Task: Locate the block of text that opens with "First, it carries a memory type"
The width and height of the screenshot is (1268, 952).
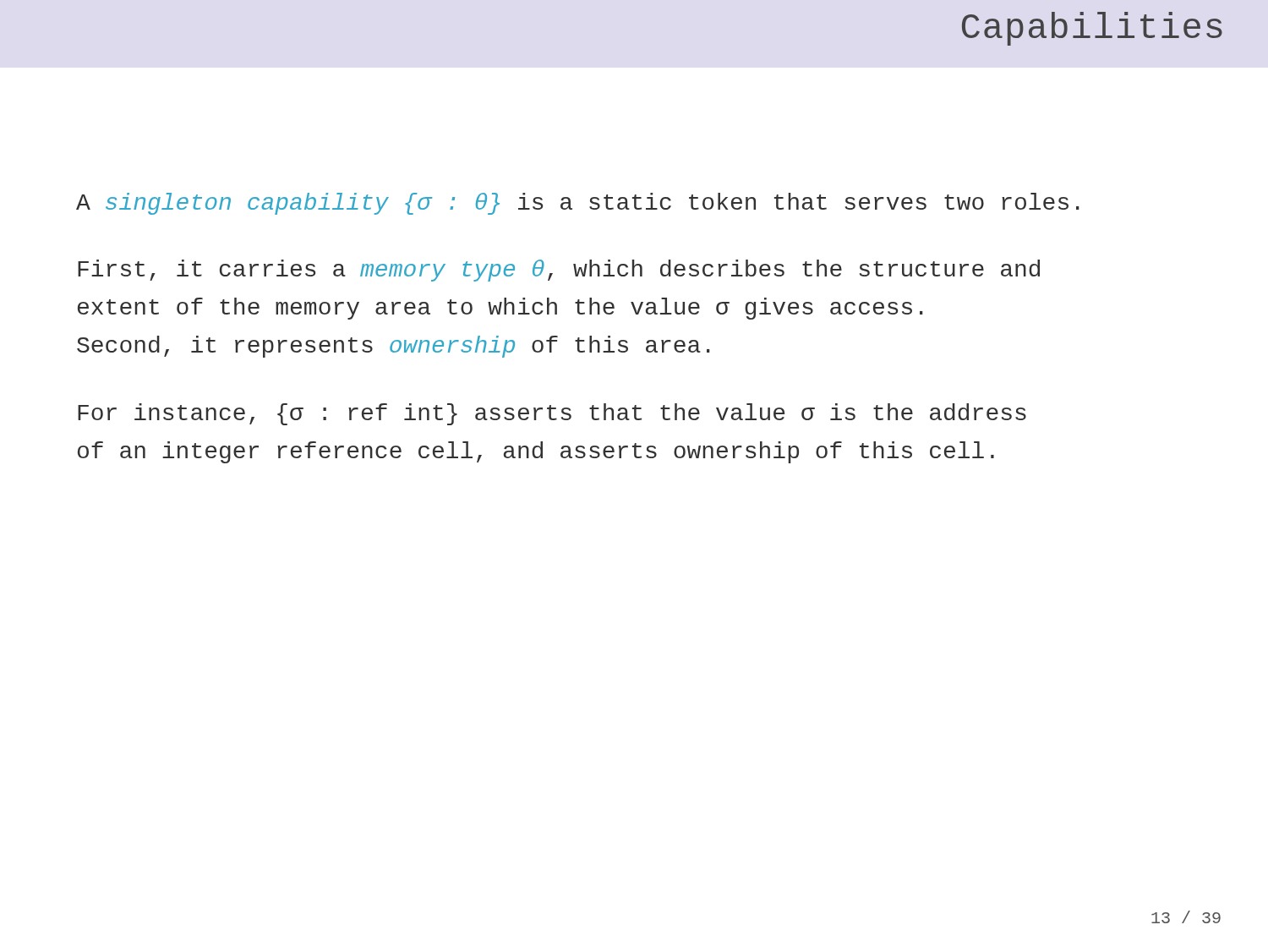Action: point(559,308)
